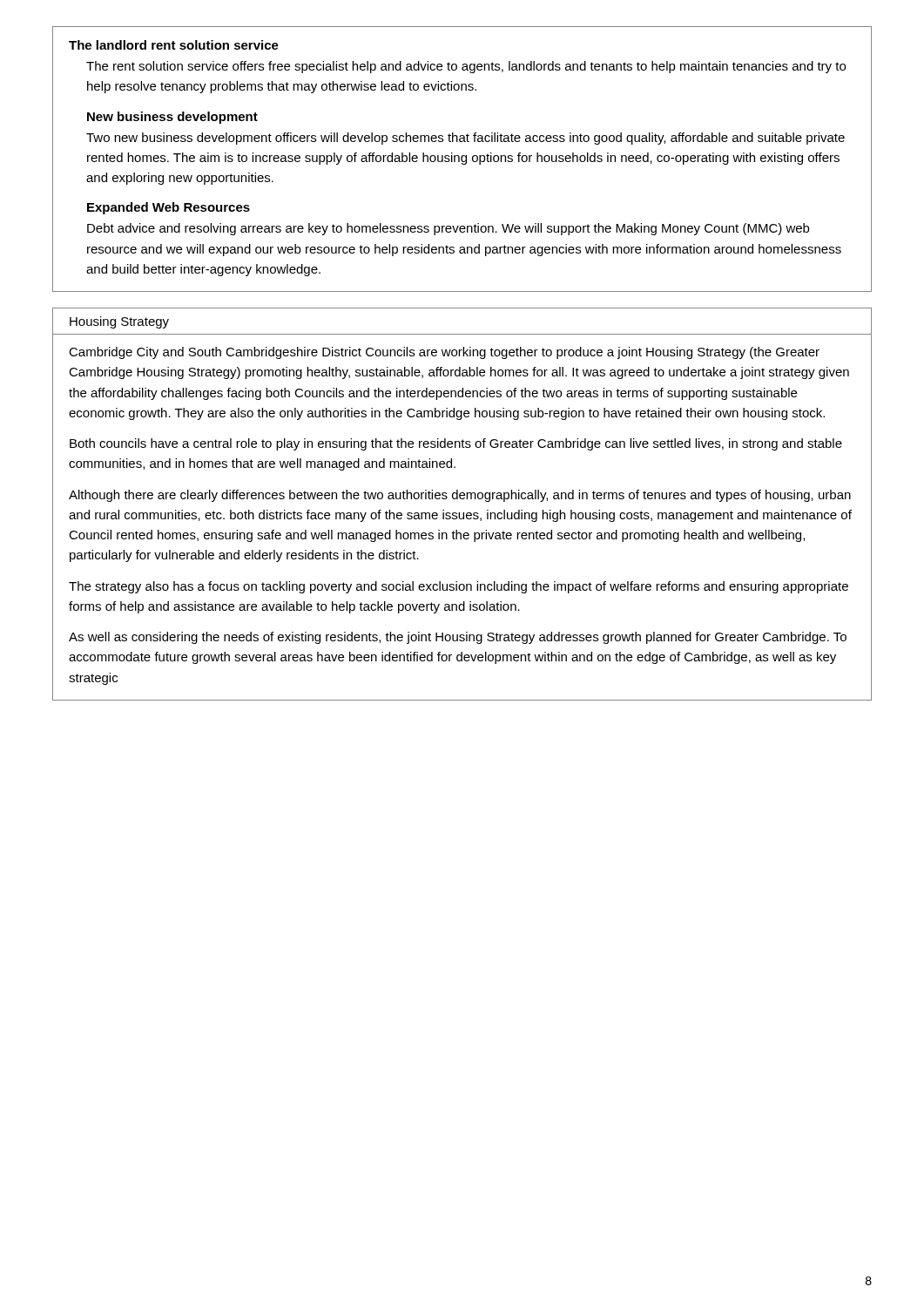
Task: Locate the block of text that opens with "Both councils have a central"
Action: click(x=455, y=453)
